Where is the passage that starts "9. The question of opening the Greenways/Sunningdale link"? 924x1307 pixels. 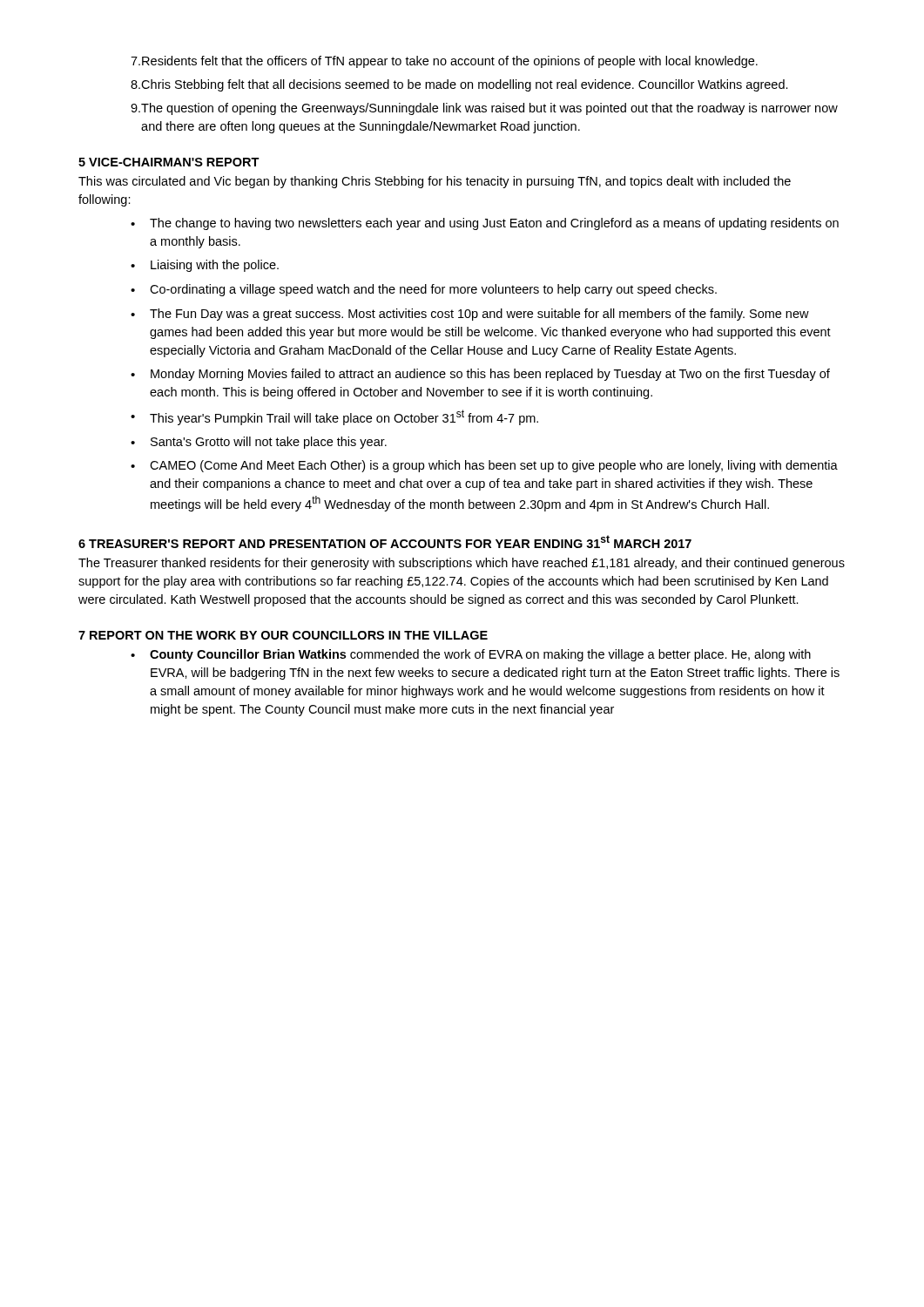[462, 118]
